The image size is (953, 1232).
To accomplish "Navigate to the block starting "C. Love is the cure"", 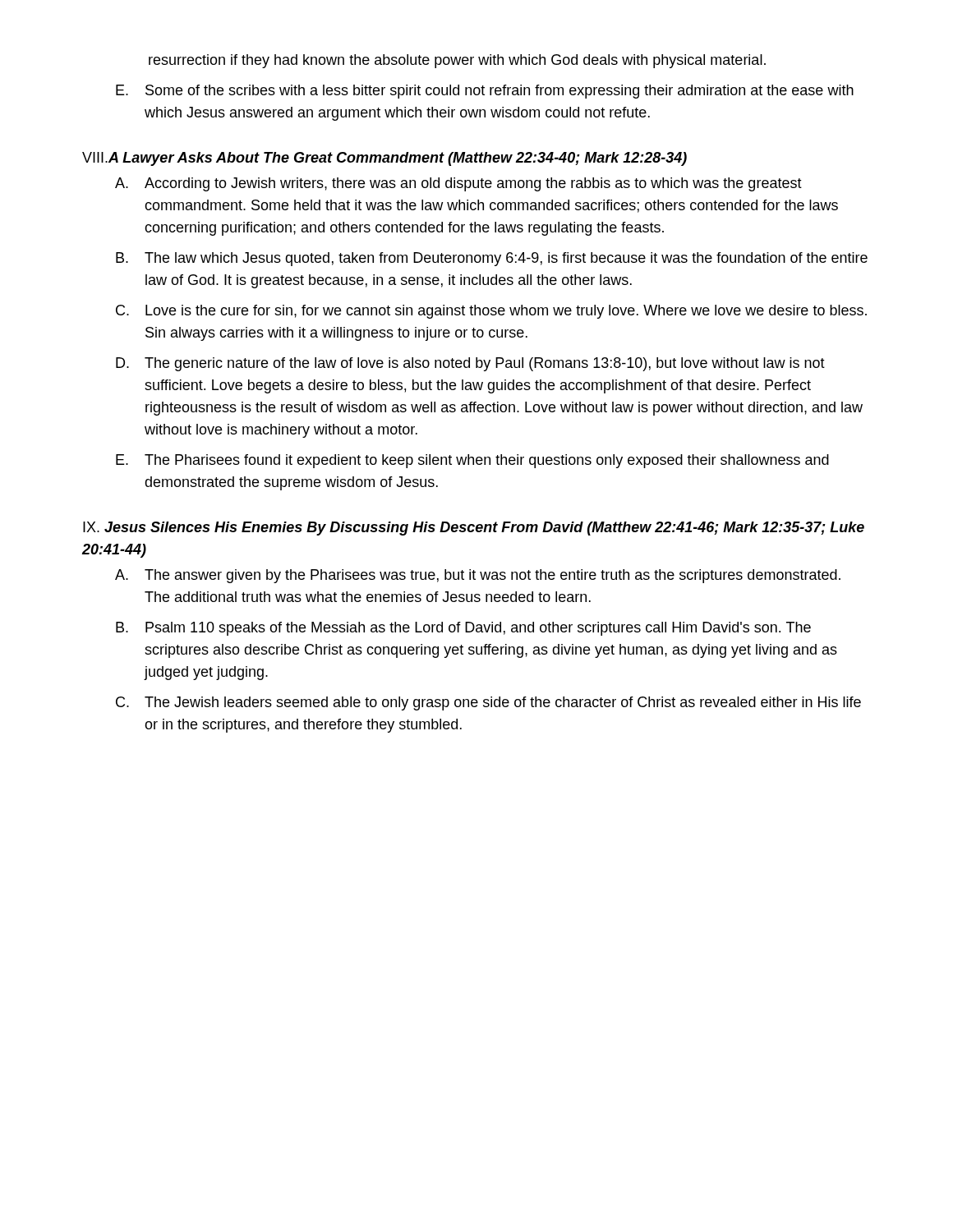I will pyautogui.click(x=493, y=322).
